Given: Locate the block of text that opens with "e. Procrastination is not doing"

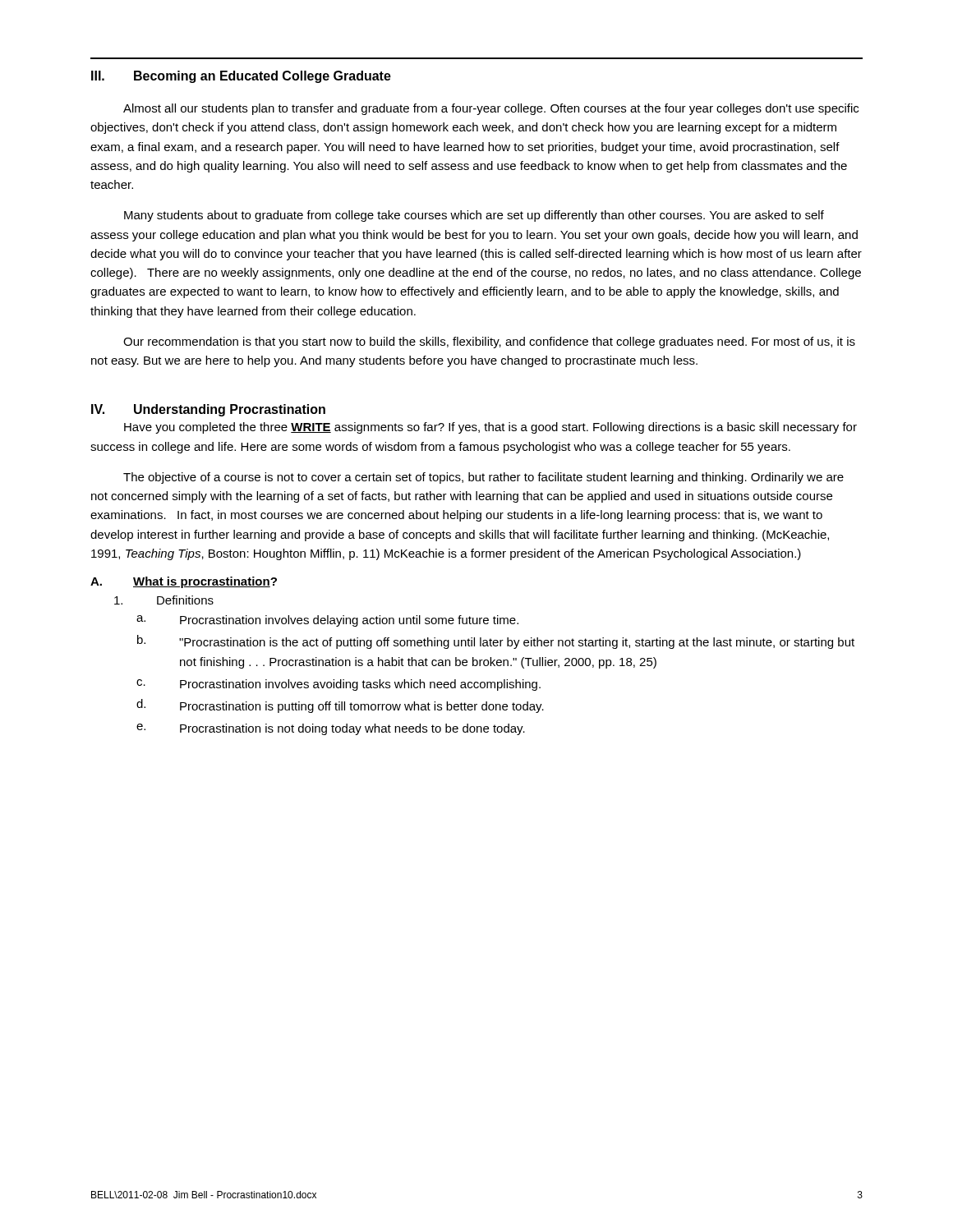Looking at the screenshot, I should coord(308,728).
